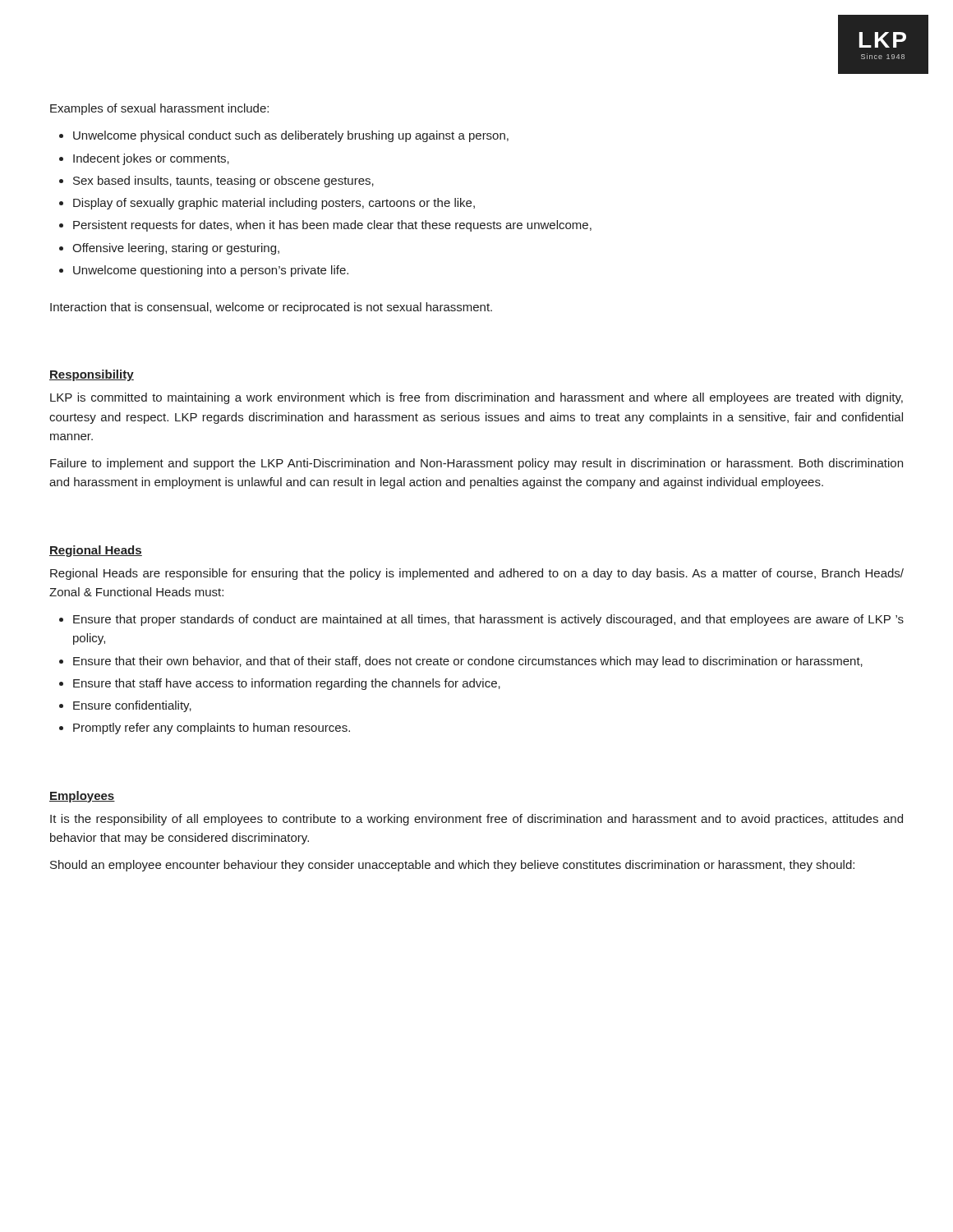
Task: Navigate to the region starting "Ensure that proper standards of conduct are"
Action: click(x=488, y=628)
